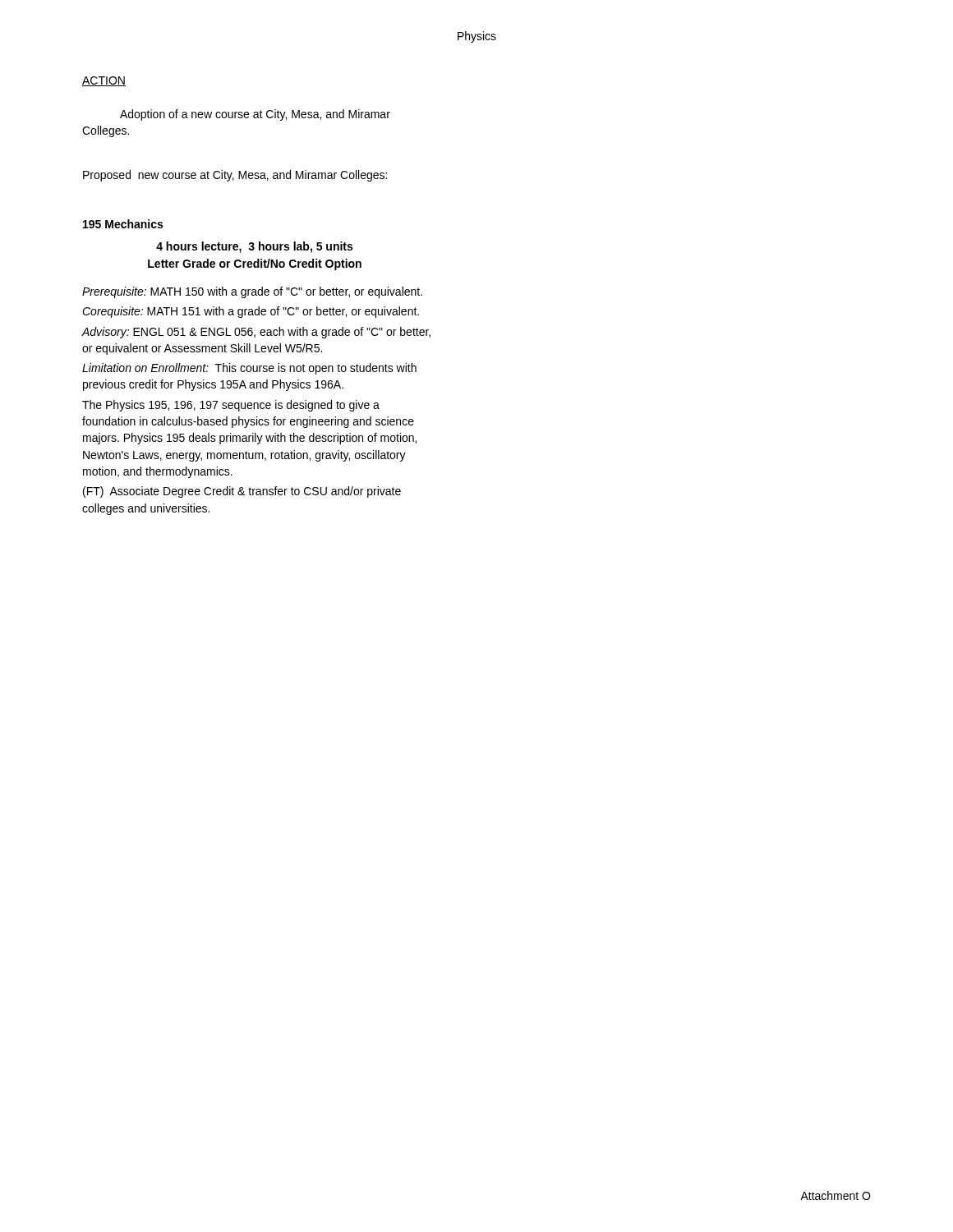
Task: Locate the region starting "Proposed new course at"
Action: pos(235,175)
